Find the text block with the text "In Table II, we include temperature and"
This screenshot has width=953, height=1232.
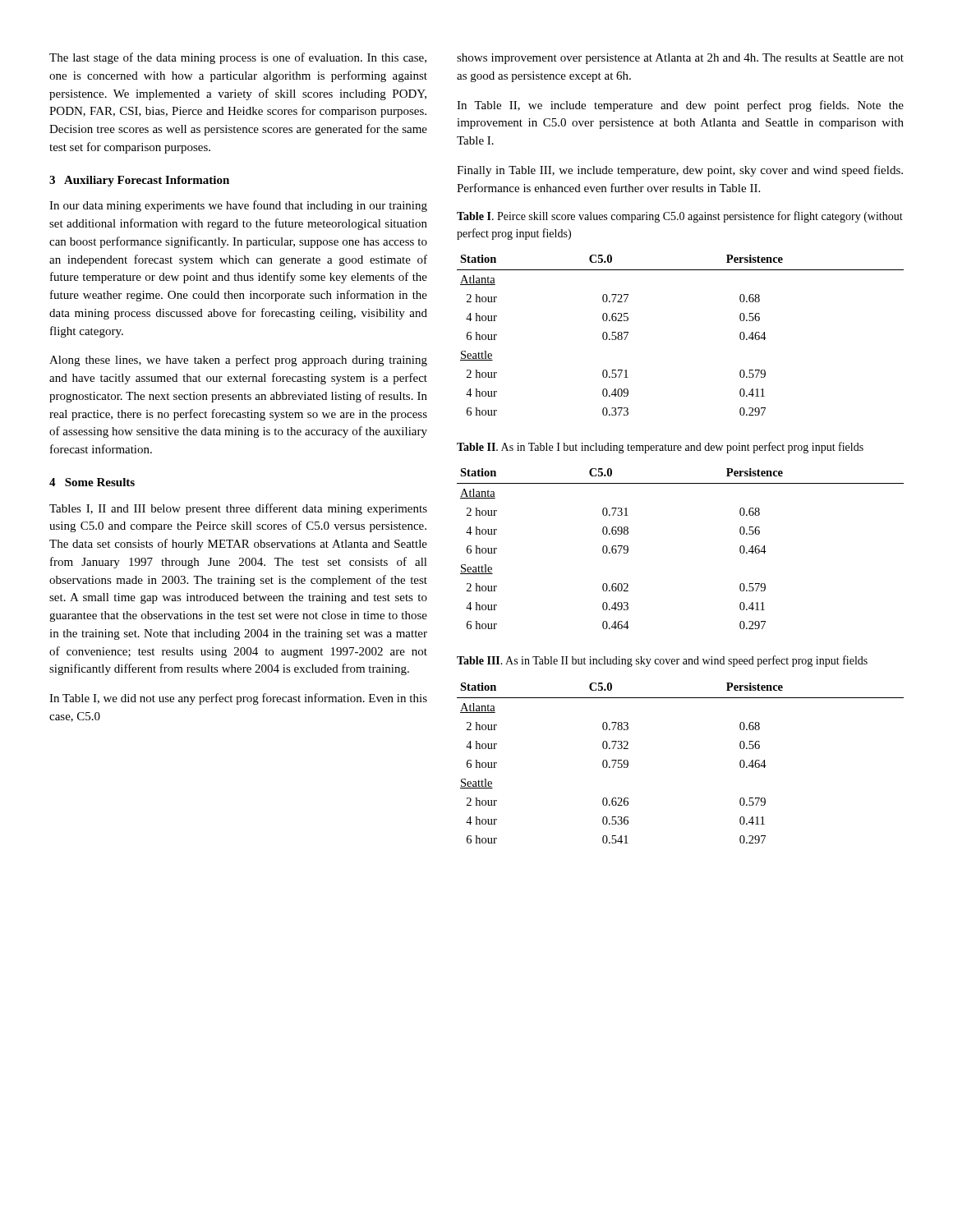pos(680,123)
